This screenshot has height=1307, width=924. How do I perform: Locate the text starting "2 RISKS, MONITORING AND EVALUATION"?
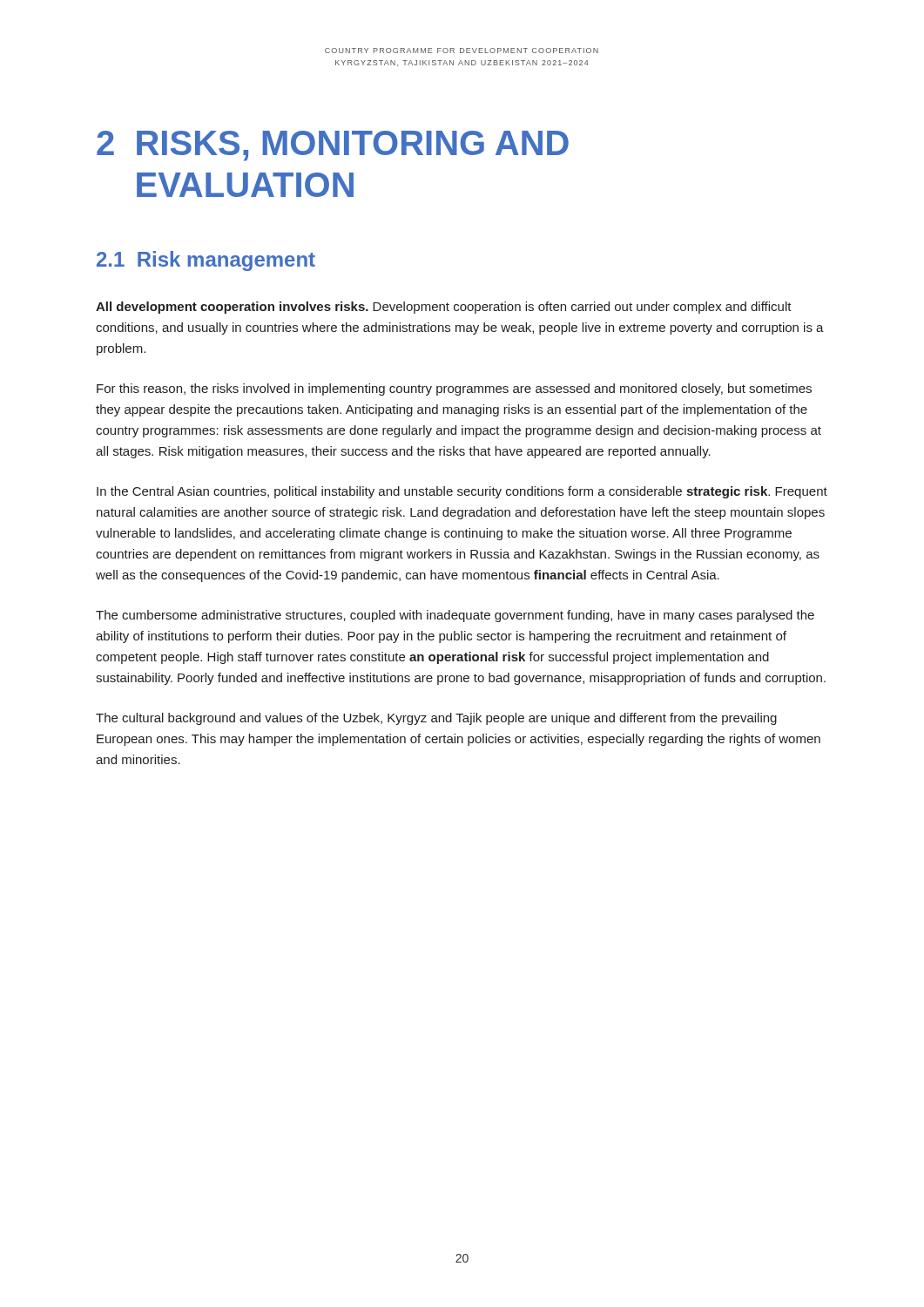[462, 164]
